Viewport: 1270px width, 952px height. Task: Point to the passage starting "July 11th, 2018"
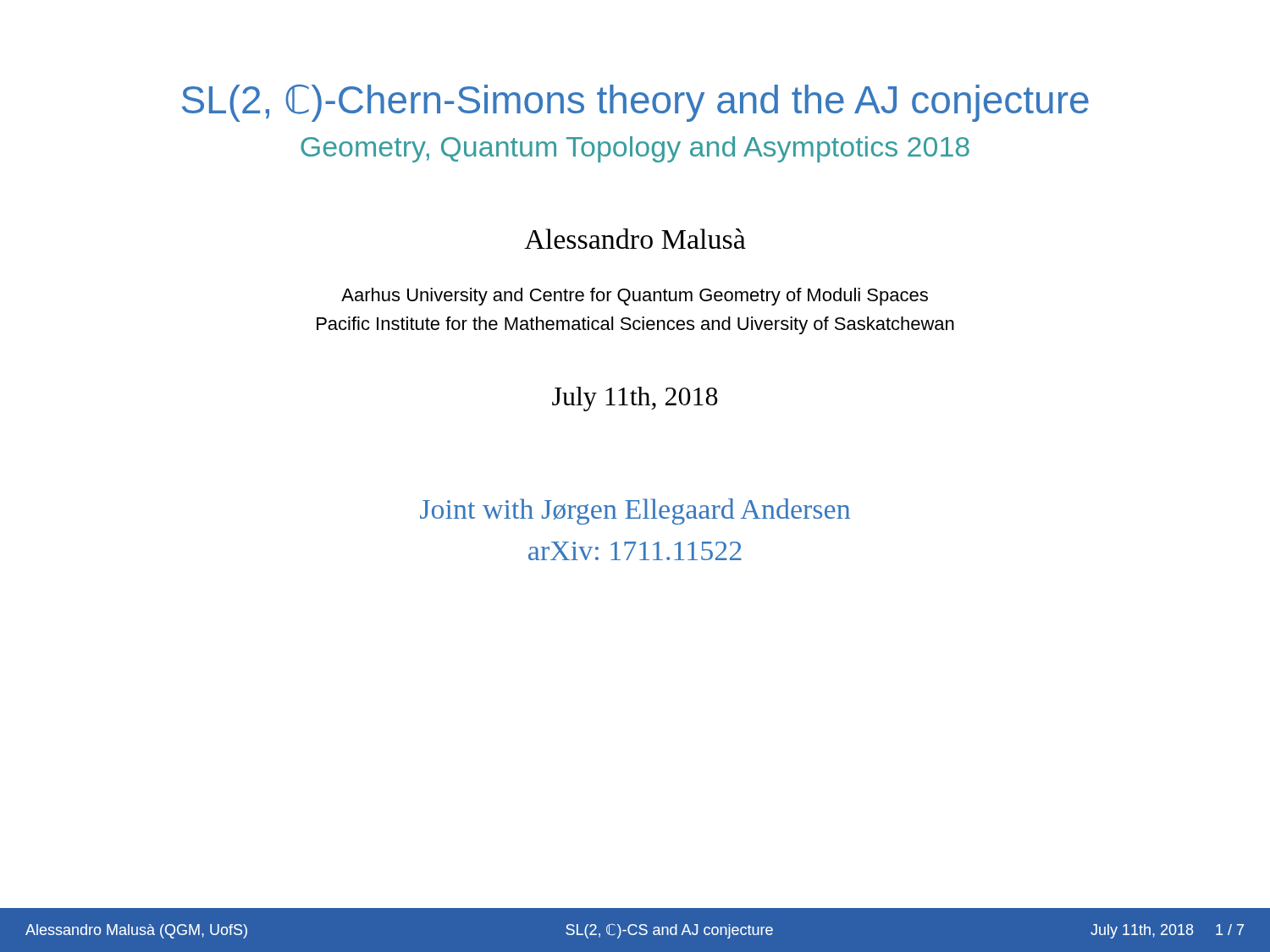pyautogui.click(x=635, y=396)
